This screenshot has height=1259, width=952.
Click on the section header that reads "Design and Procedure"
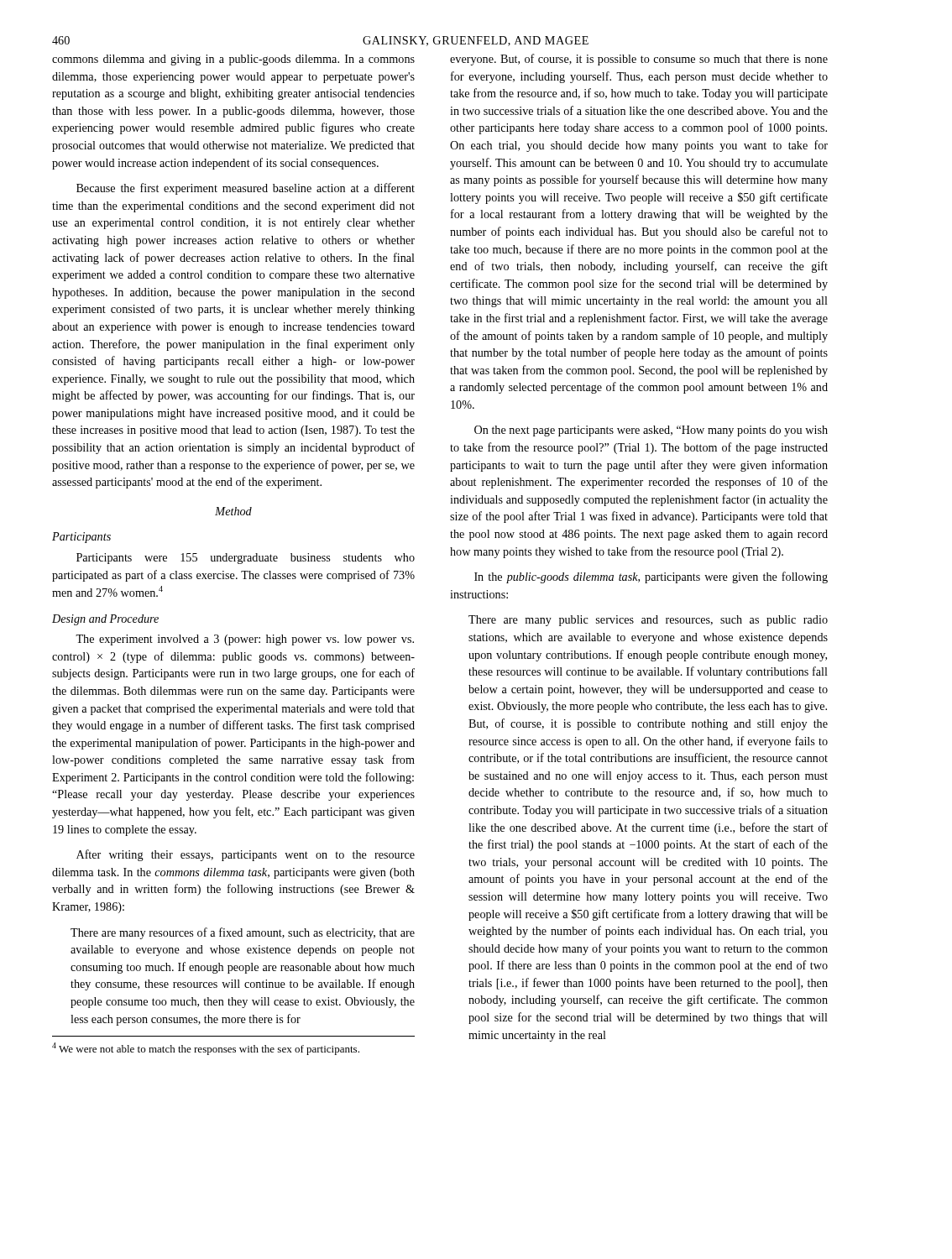pos(106,618)
